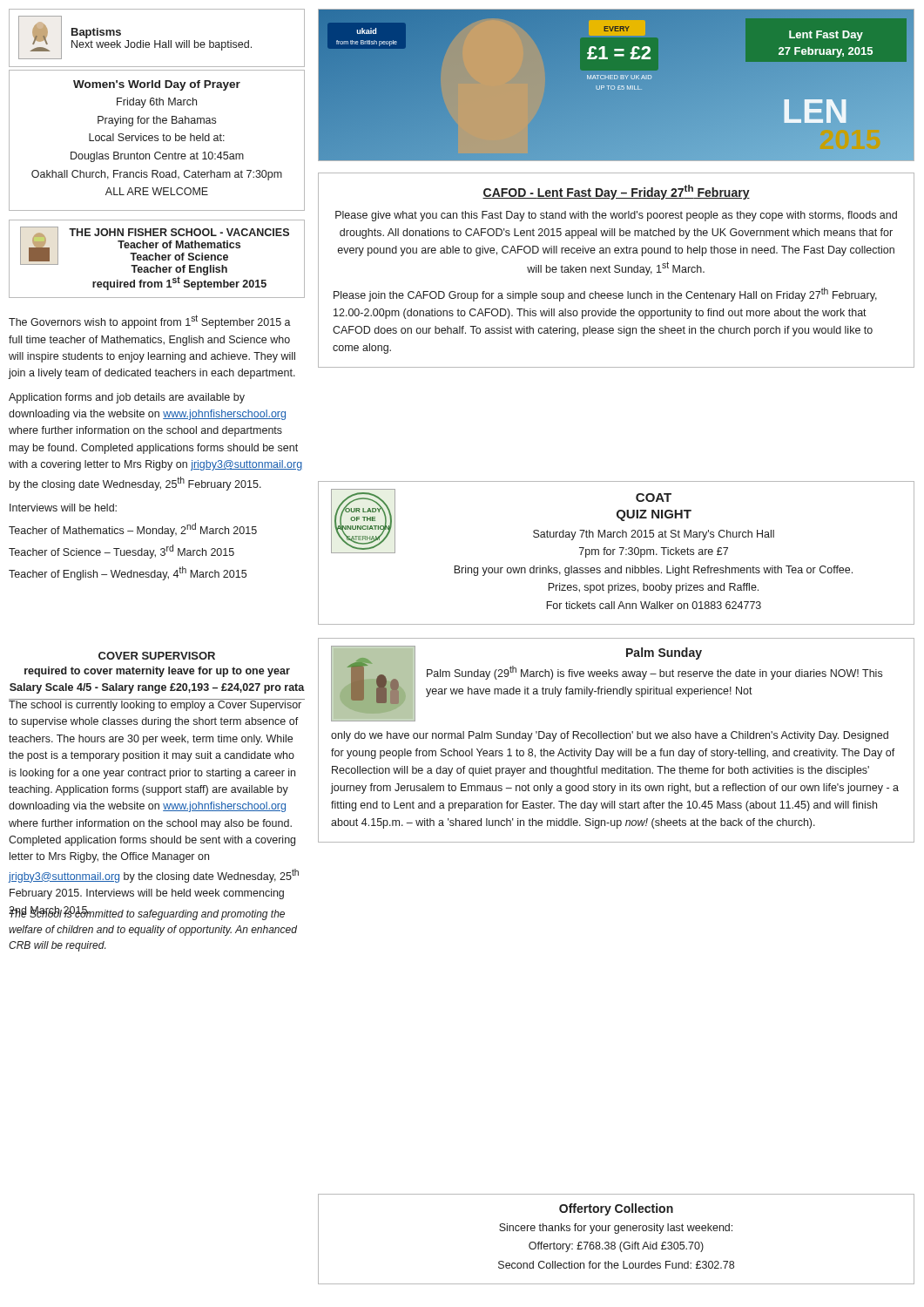Where is the section header that starts "Baptisms Next week Jodie"?
This screenshot has height=1307, width=924.
(136, 37)
